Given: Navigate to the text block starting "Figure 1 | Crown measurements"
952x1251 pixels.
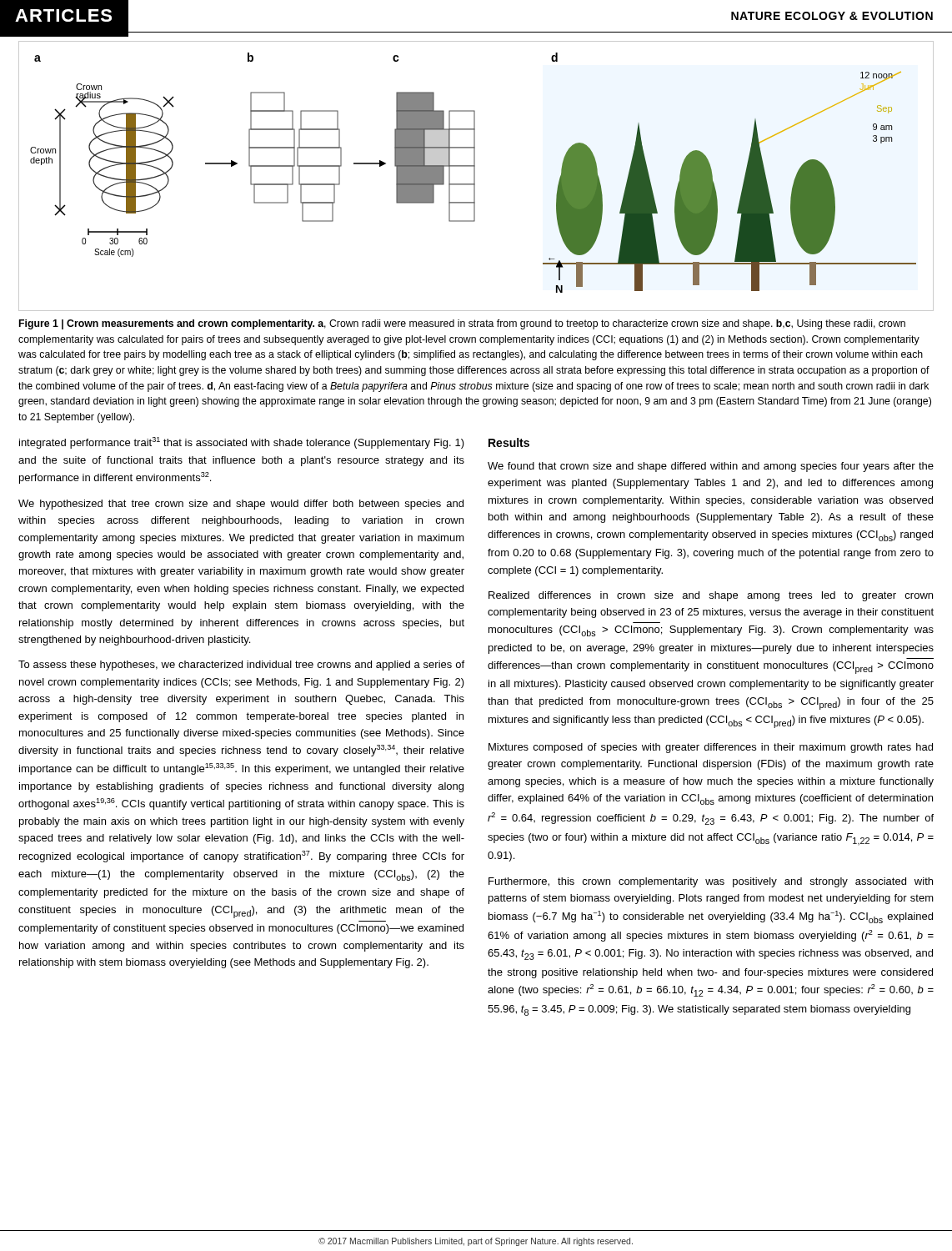Looking at the screenshot, I should pyautogui.click(x=475, y=370).
